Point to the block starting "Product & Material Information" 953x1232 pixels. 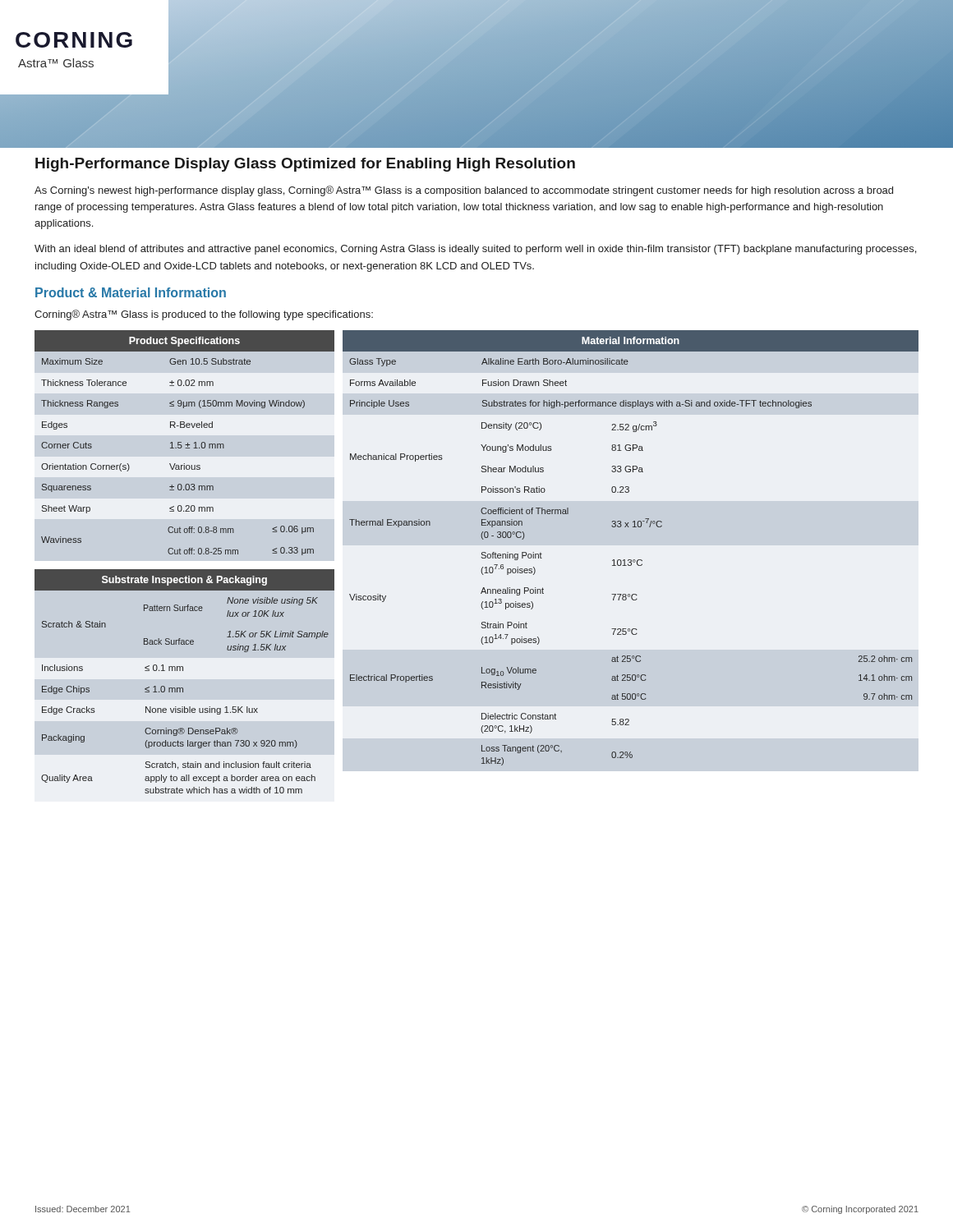tap(131, 293)
